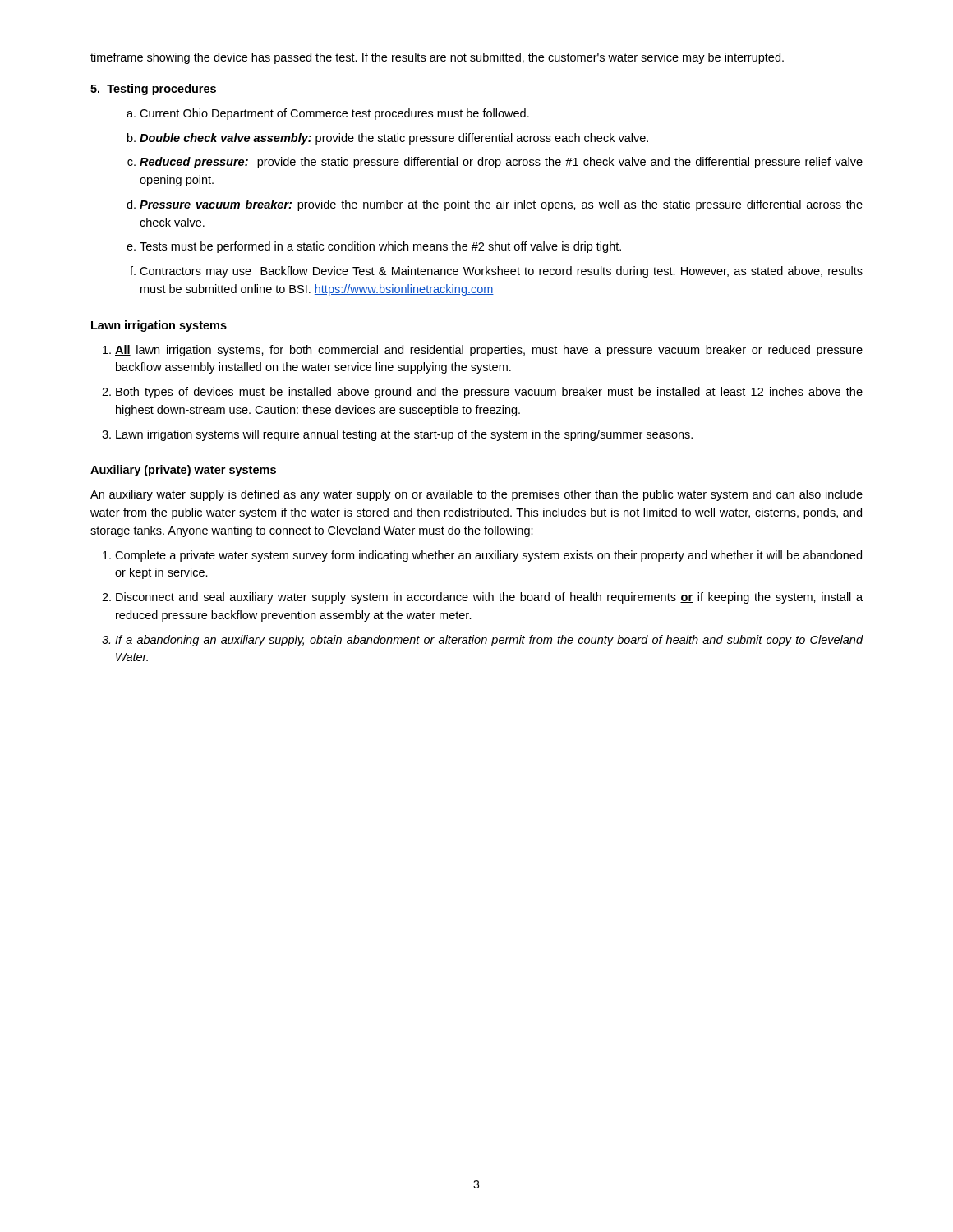Navigate to the block starting "Contractors may use Backflow"
953x1232 pixels.
point(501,280)
